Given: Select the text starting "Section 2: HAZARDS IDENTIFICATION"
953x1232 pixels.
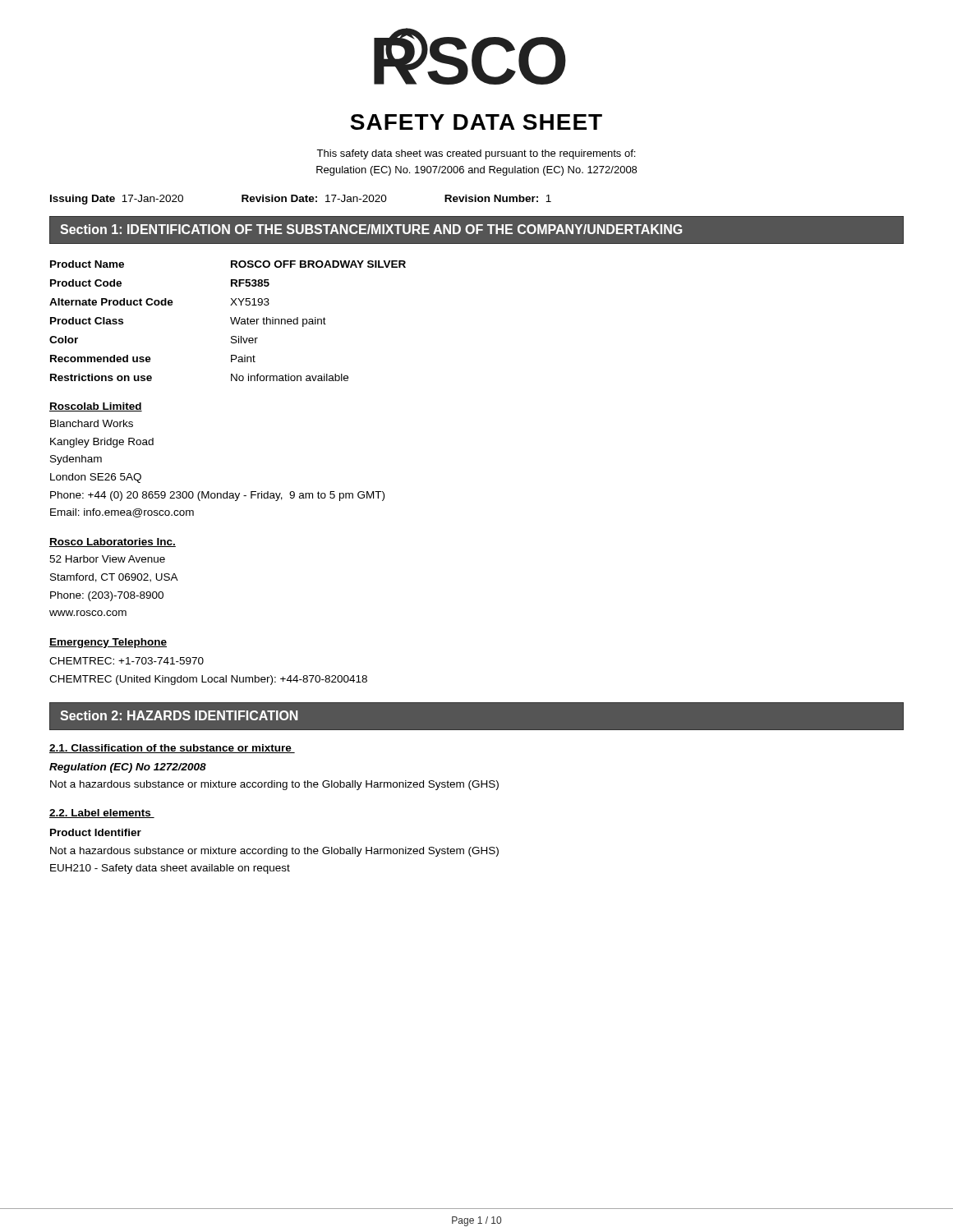Looking at the screenshot, I should point(179,716).
